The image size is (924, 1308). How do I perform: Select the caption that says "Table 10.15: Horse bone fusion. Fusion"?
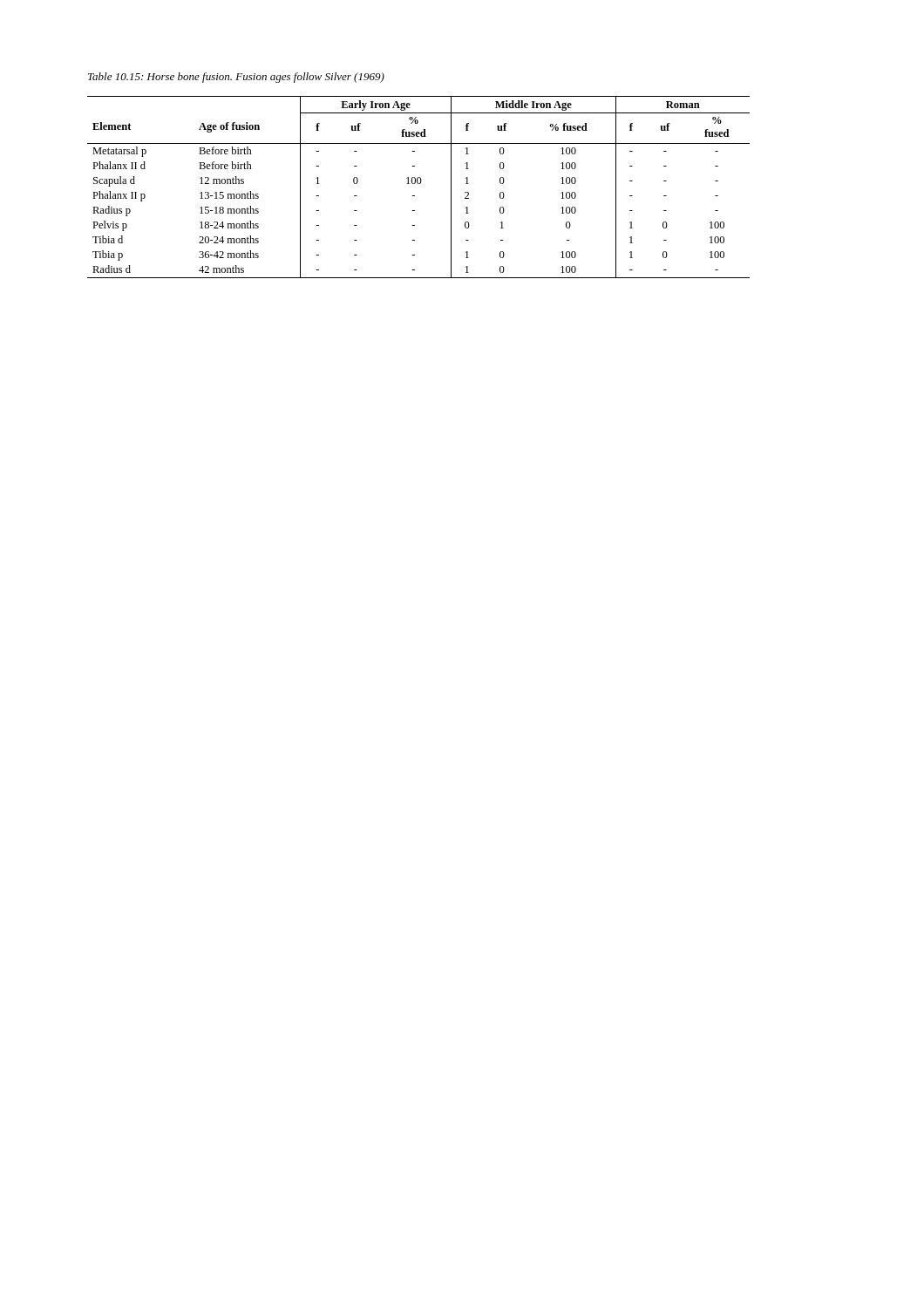tap(236, 76)
